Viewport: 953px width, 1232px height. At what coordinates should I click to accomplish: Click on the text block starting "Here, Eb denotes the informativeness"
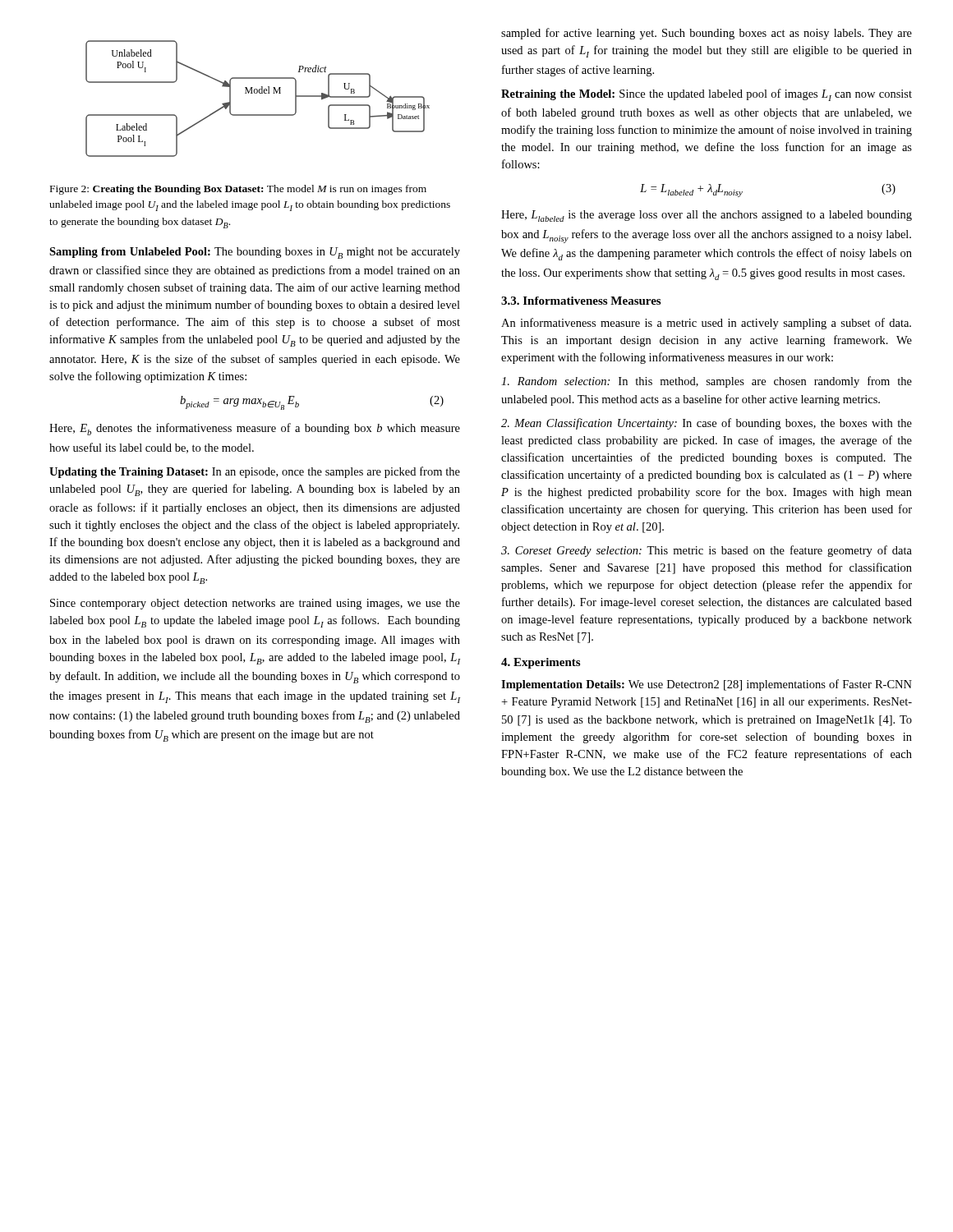point(255,438)
